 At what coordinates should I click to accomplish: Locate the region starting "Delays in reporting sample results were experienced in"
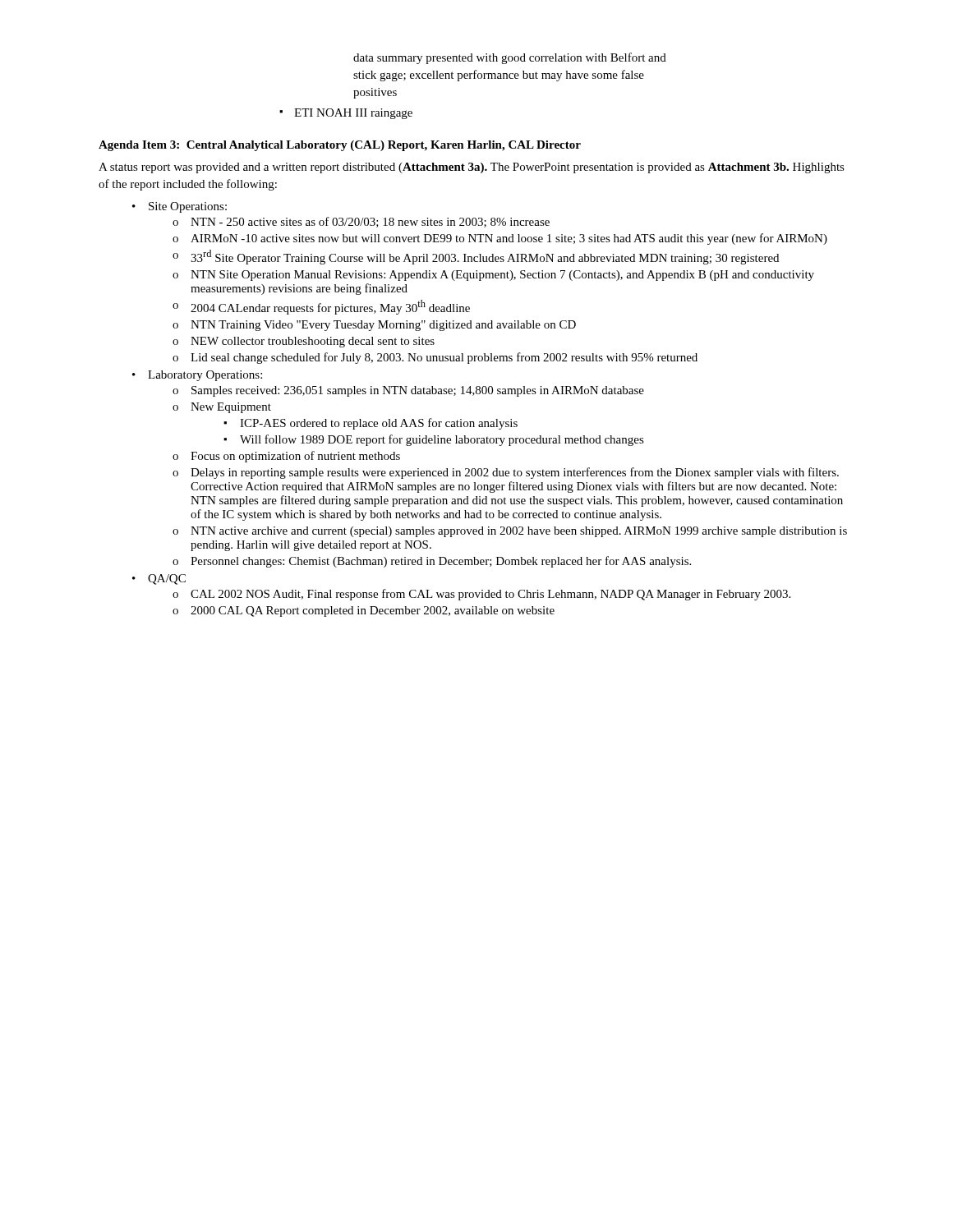click(x=517, y=493)
